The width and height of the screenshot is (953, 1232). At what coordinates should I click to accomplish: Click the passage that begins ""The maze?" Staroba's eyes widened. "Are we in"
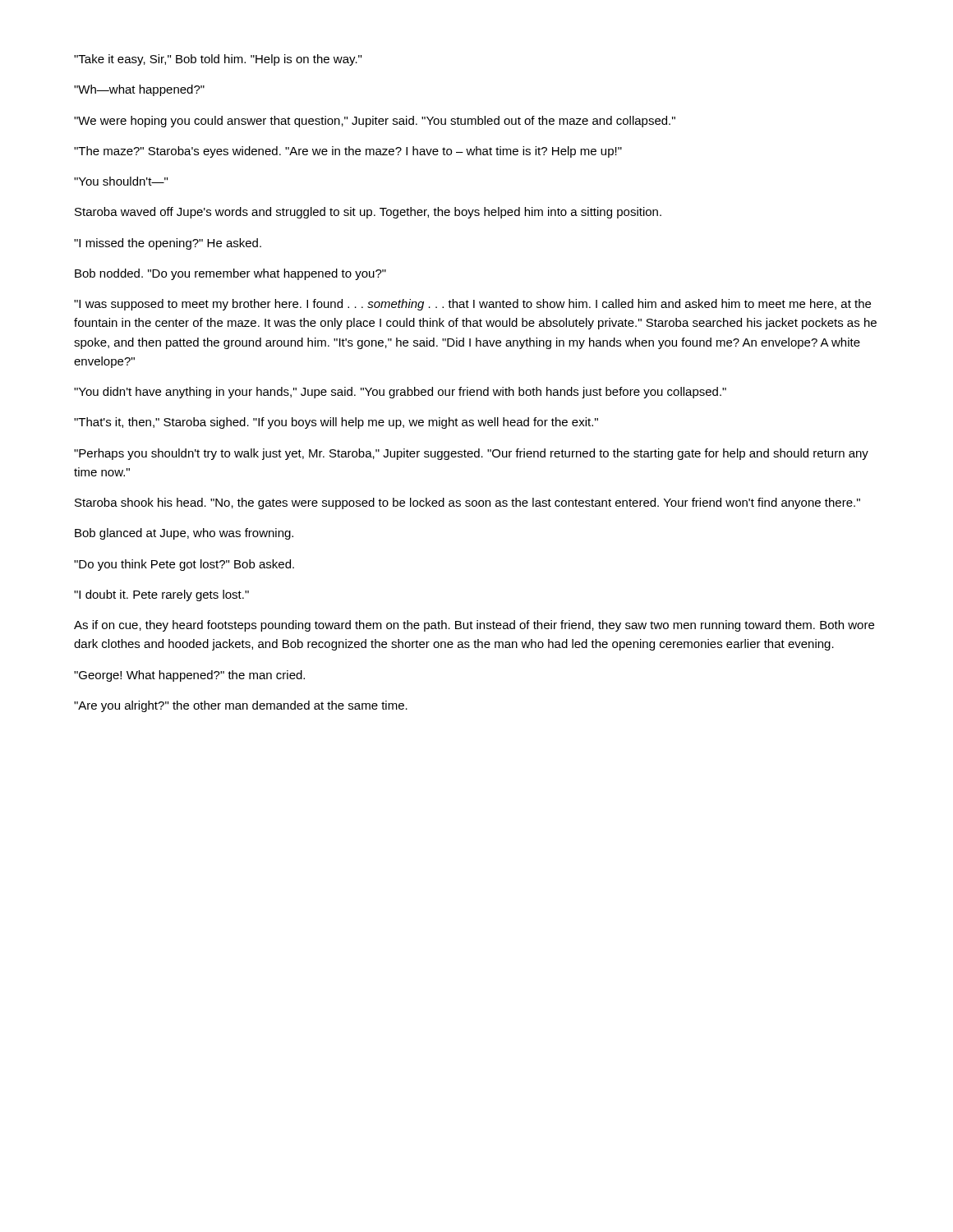pos(348,150)
